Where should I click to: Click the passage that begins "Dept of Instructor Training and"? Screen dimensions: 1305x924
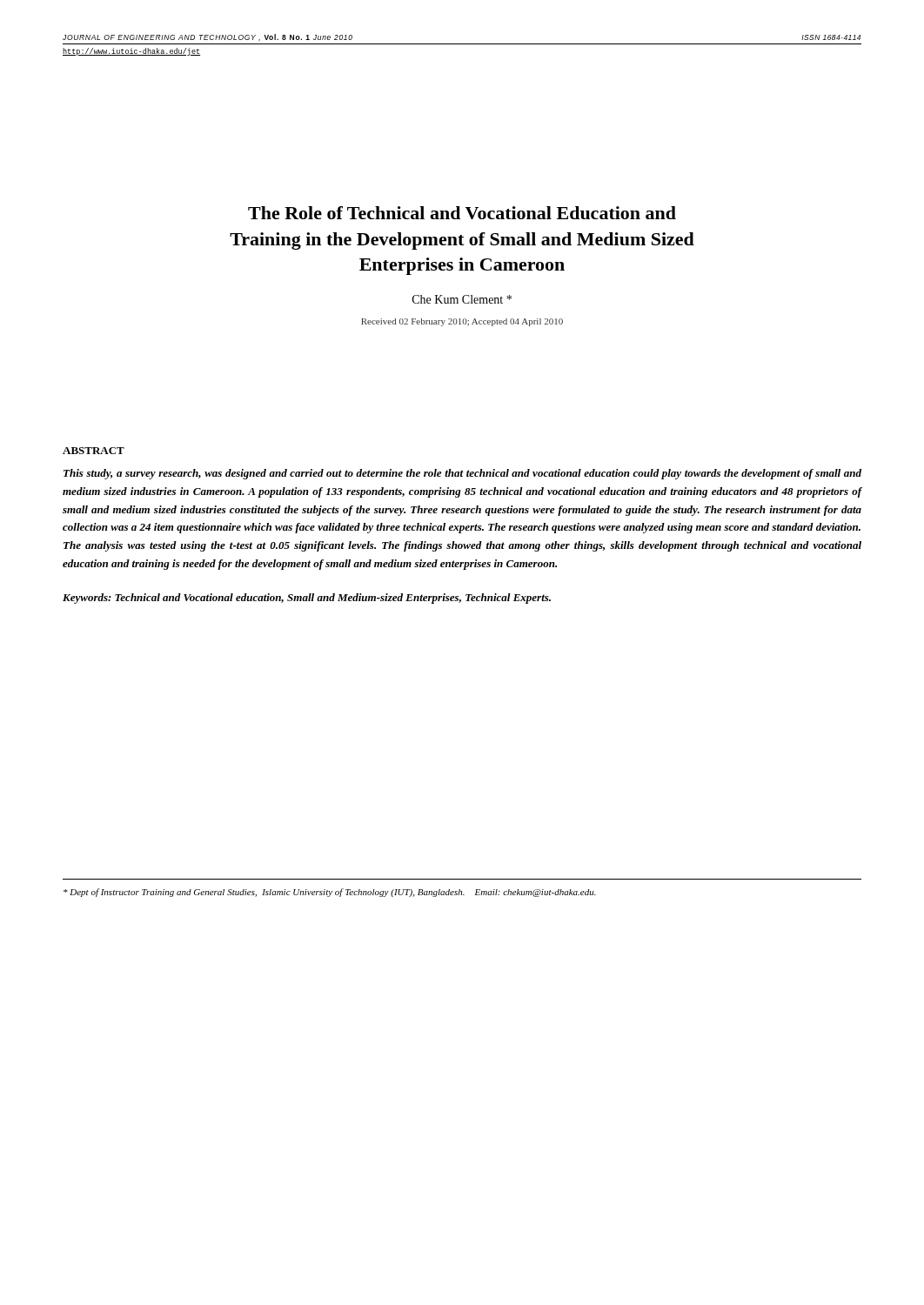tap(462, 892)
